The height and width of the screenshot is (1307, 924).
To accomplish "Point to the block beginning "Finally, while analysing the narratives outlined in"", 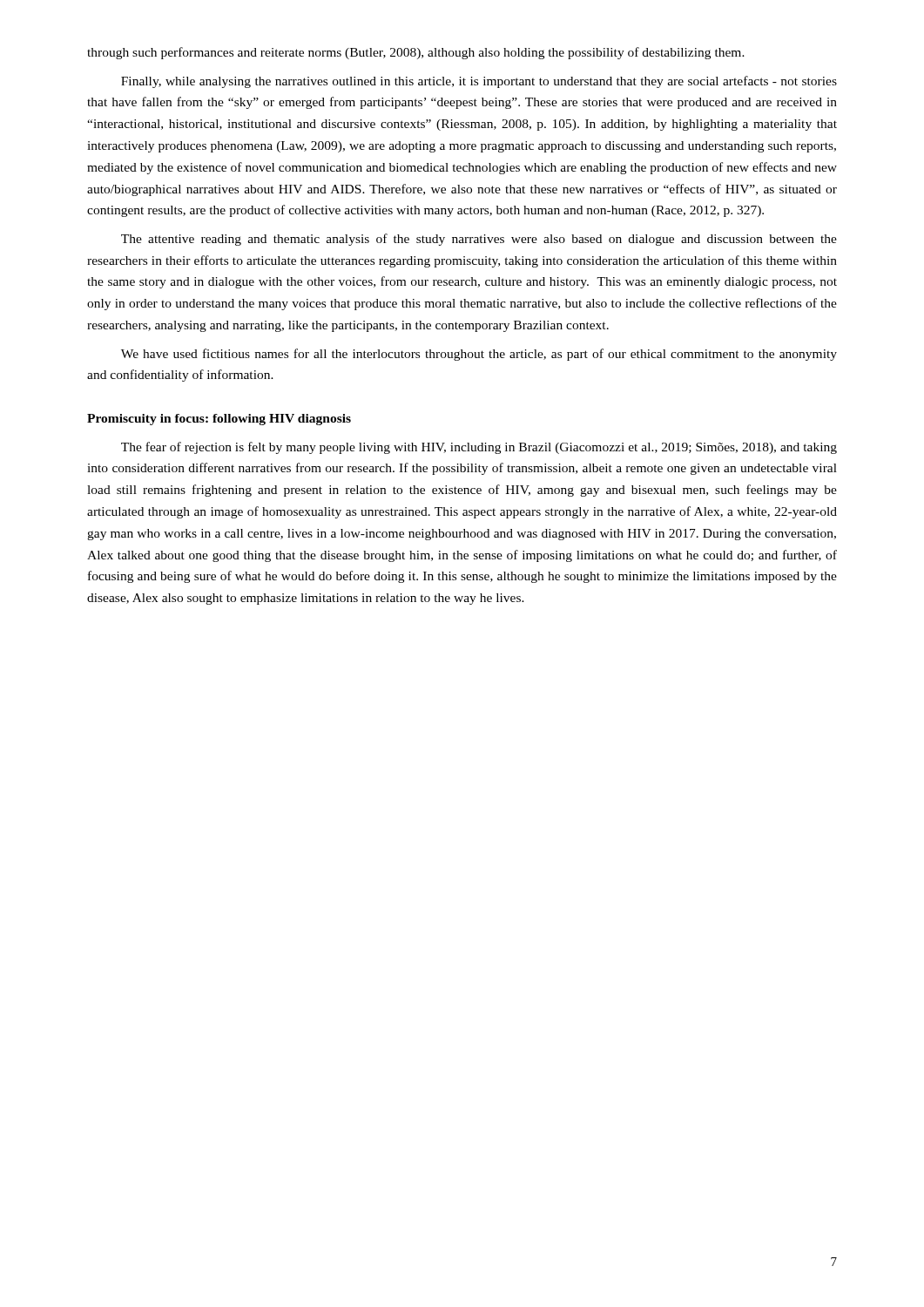I will point(462,146).
